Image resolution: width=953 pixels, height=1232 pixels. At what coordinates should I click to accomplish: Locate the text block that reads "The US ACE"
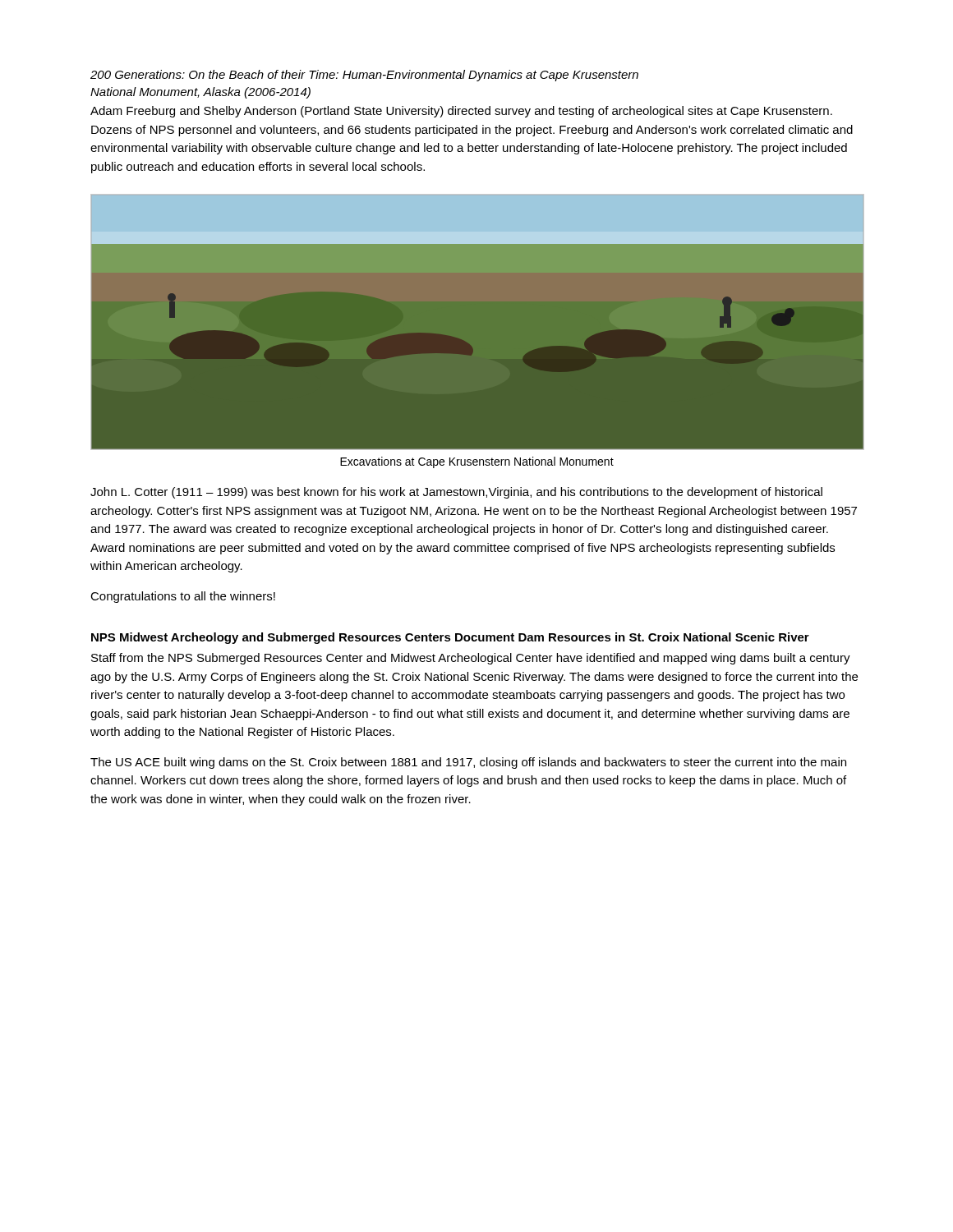(476, 780)
